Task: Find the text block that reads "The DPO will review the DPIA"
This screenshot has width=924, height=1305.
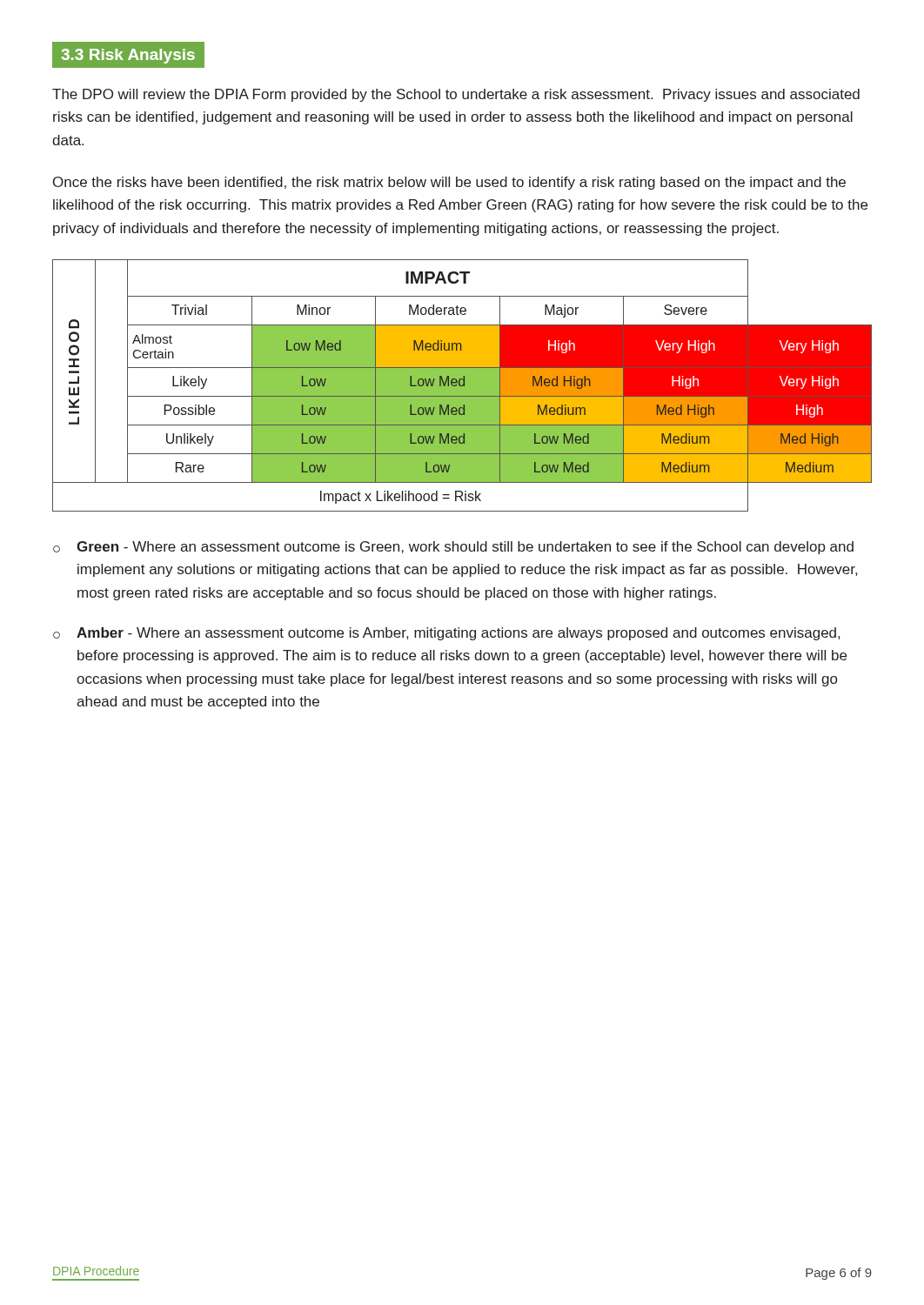Action: click(456, 117)
